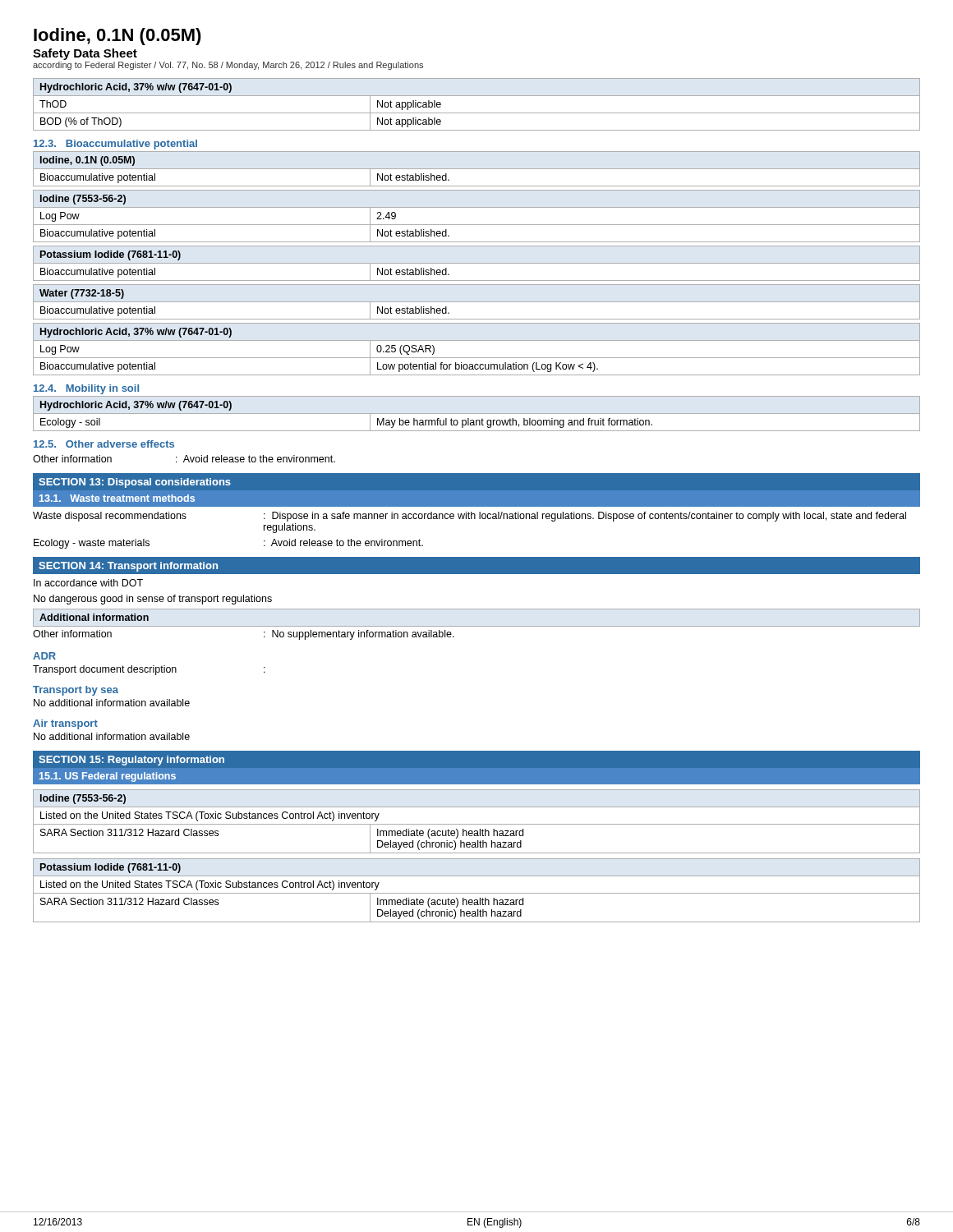Locate the text with the text "Transport by sea"
Screen dimensions: 1232x953
click(76, 691)
